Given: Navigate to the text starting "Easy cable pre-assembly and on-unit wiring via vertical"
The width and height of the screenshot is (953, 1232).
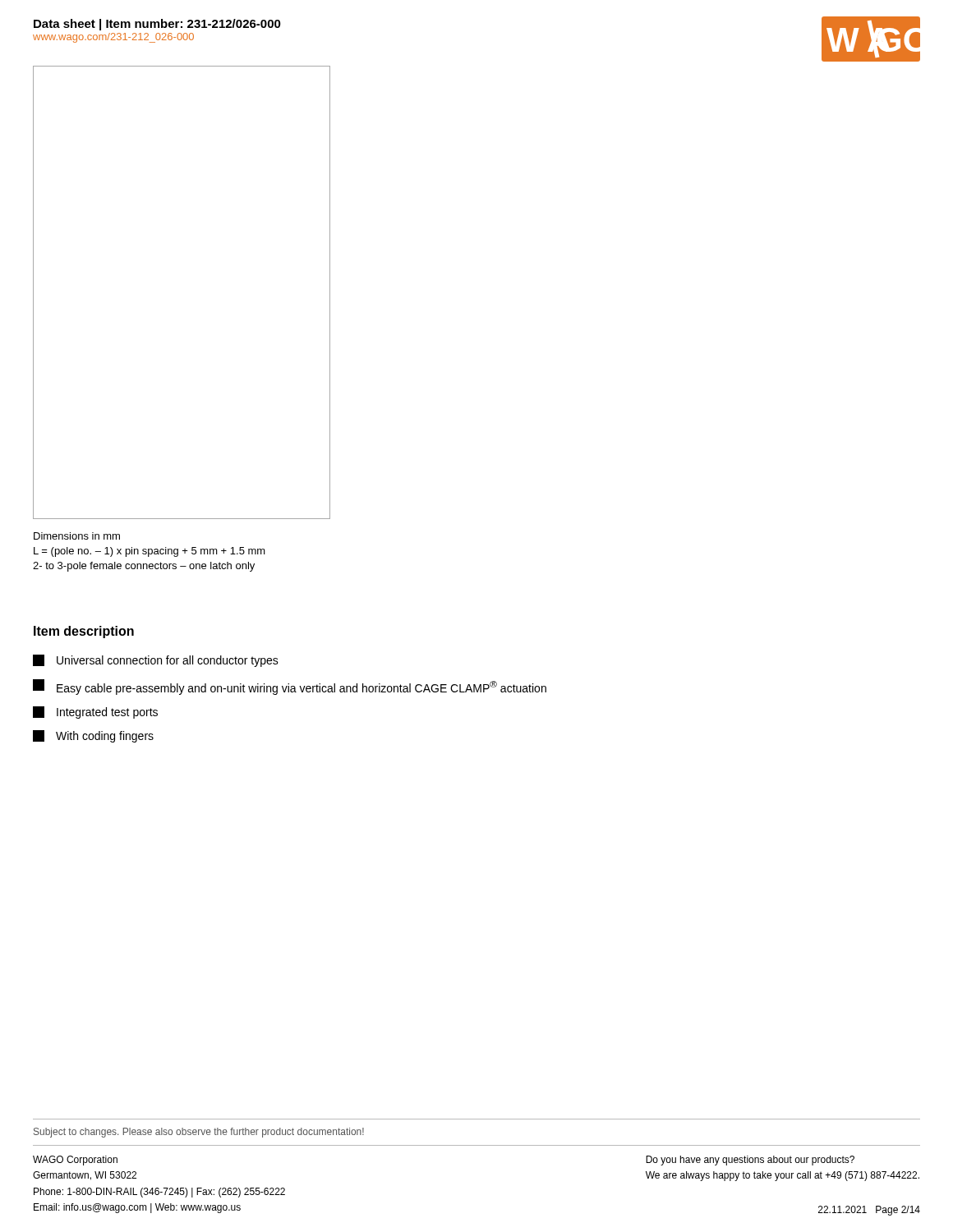Looking at the screenshot, I should [290, 687].
